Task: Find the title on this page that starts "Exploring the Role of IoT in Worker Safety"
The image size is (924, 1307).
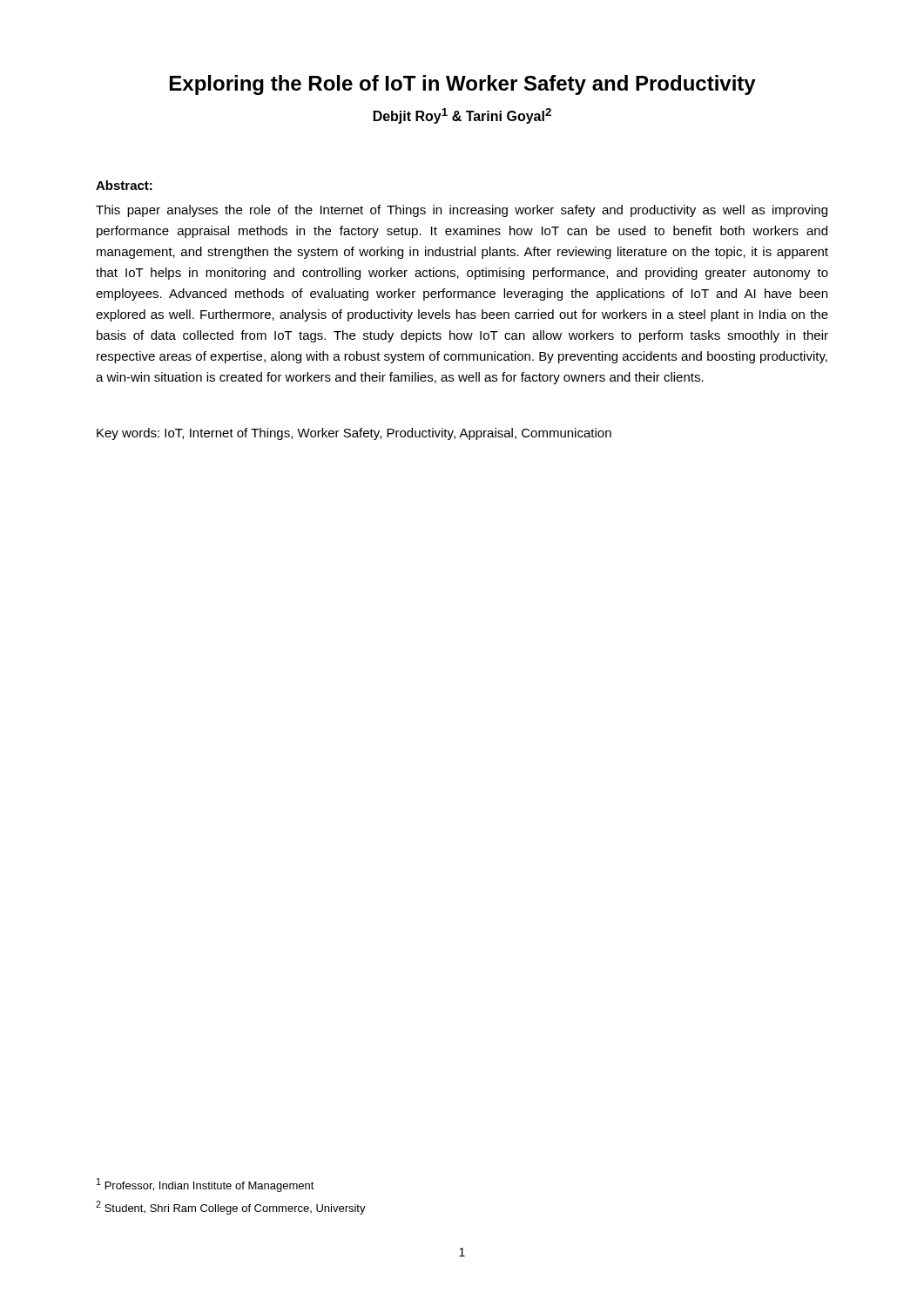Action: click(x=462, y=97)
